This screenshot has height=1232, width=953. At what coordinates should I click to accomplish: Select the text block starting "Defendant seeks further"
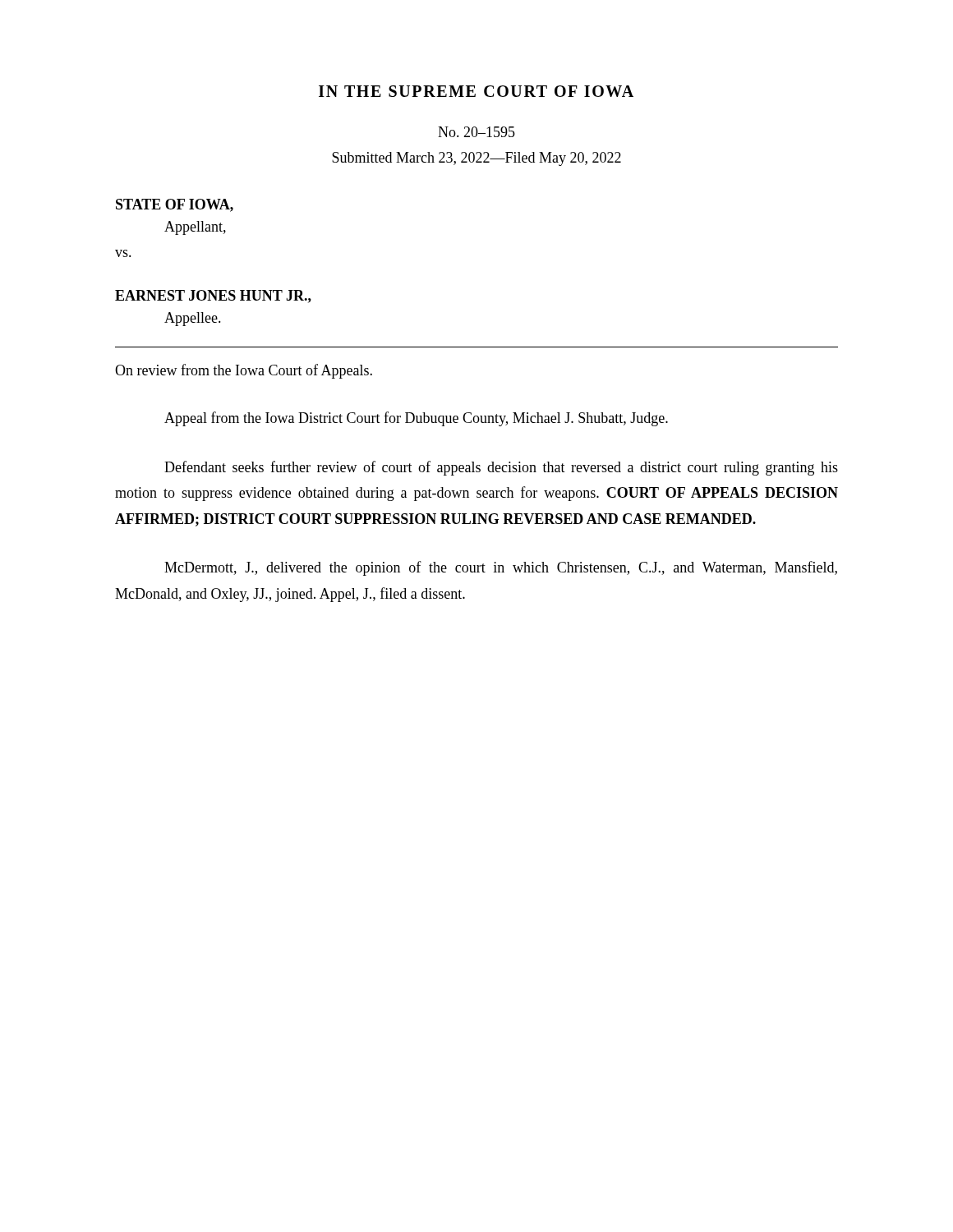point(476,493)
